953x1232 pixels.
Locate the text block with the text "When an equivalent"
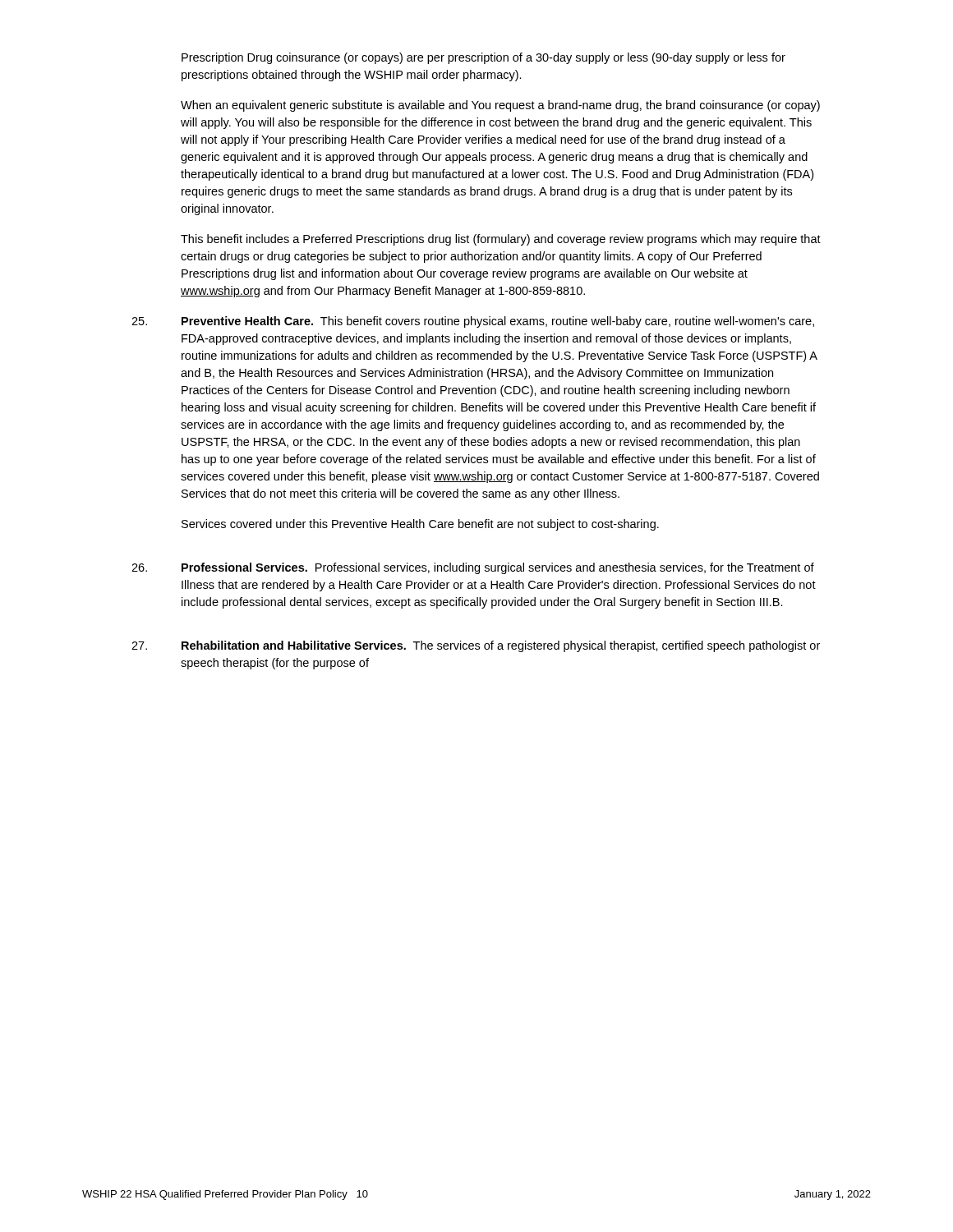pyautogui.click(x=501, y=157)
